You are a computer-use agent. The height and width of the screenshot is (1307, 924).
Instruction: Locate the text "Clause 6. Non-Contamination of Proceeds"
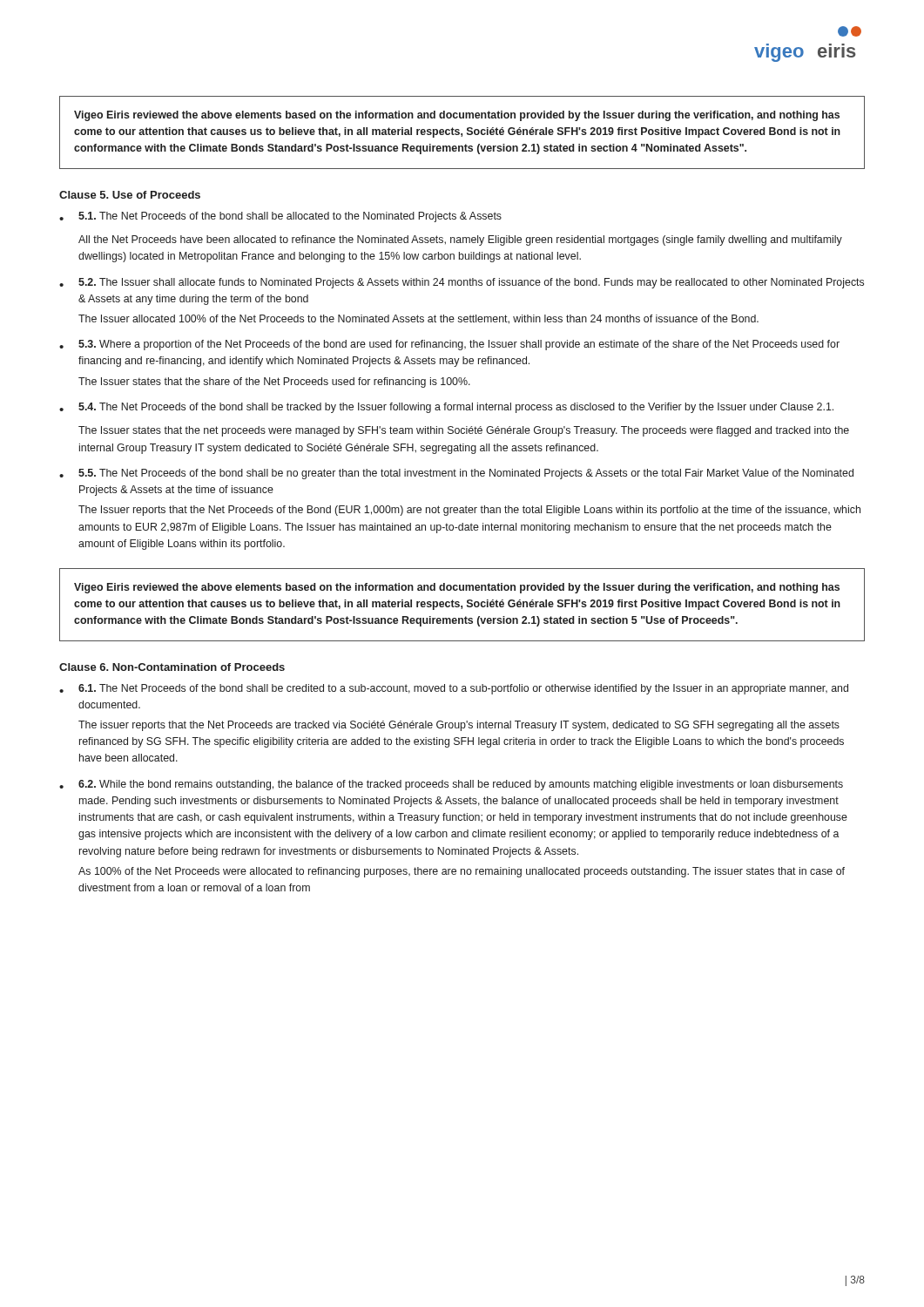pyautogui.click(x=172, y=667)
